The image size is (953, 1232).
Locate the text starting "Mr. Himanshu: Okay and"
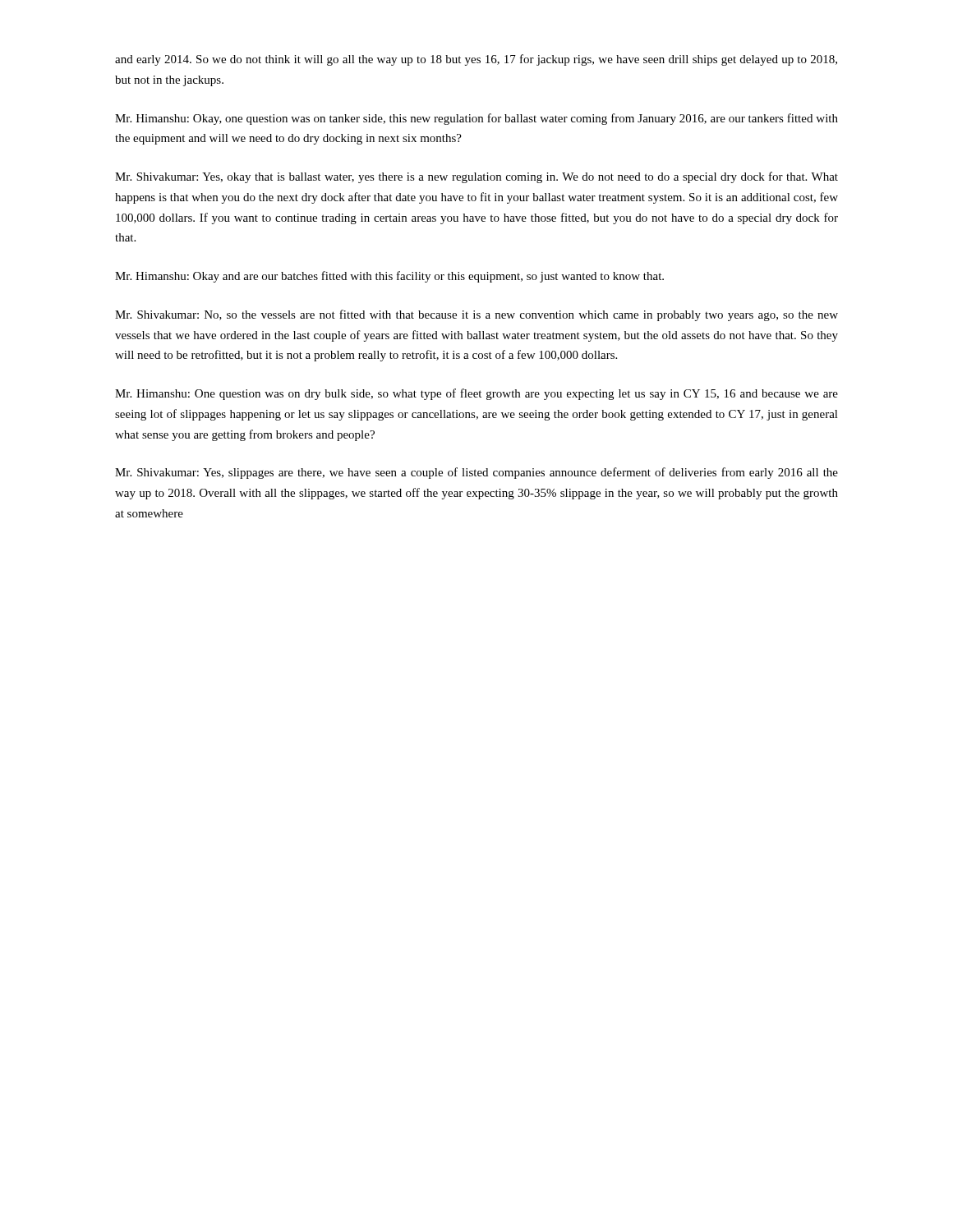click(x=390, y=276)
